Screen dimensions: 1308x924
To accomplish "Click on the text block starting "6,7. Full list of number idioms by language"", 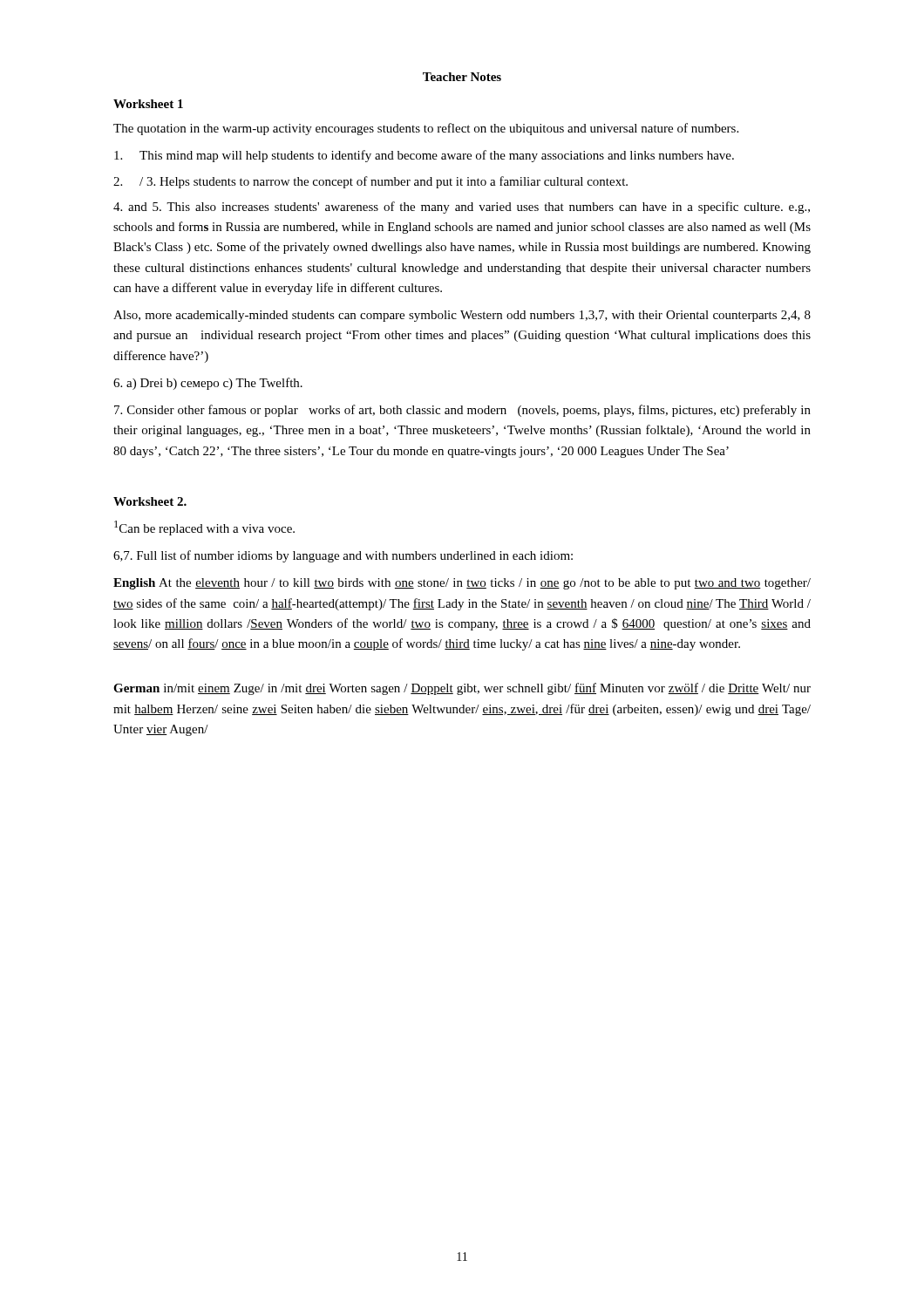I will (344, 555).
